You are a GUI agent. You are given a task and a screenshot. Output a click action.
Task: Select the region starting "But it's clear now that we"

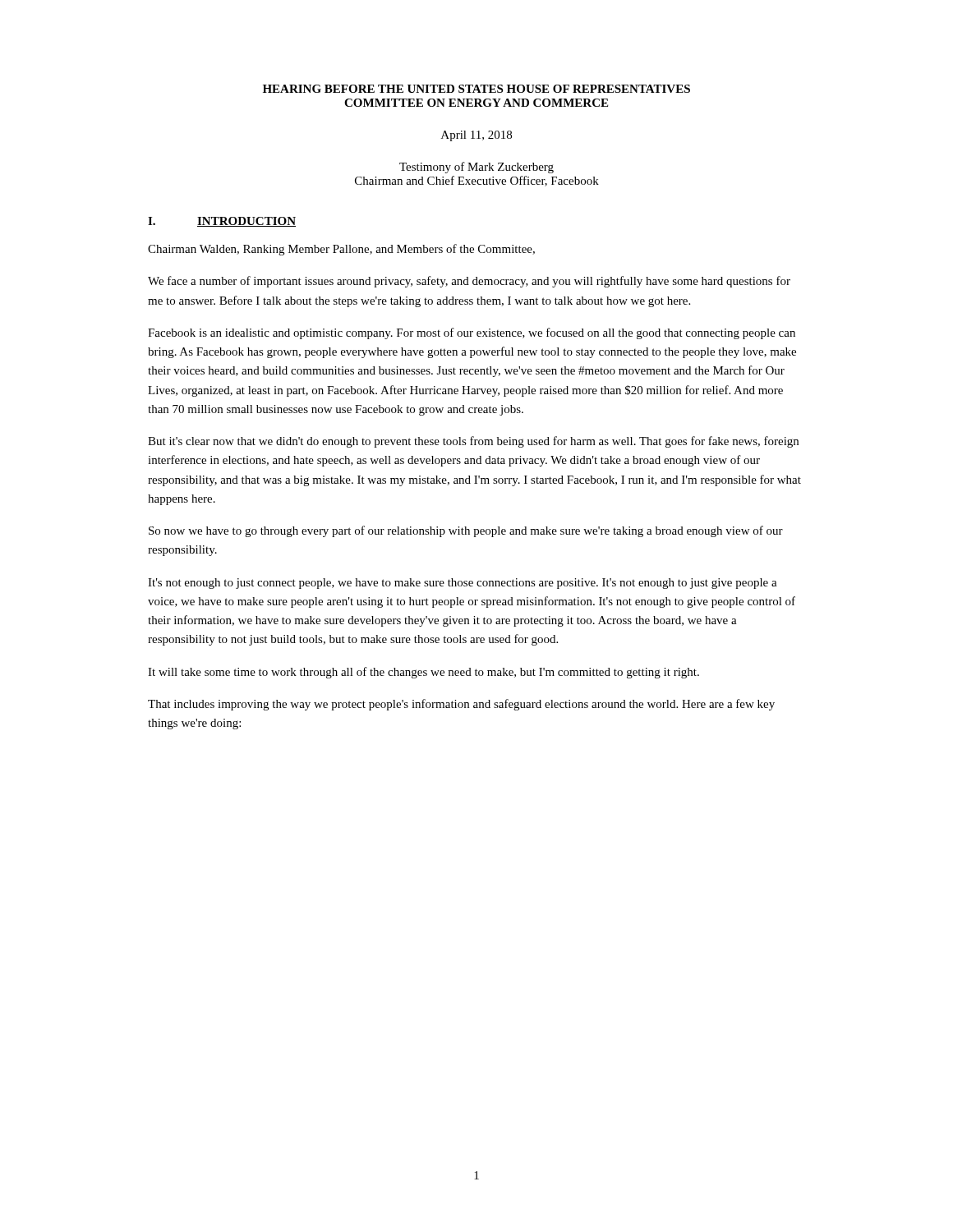tap(474, 470)
